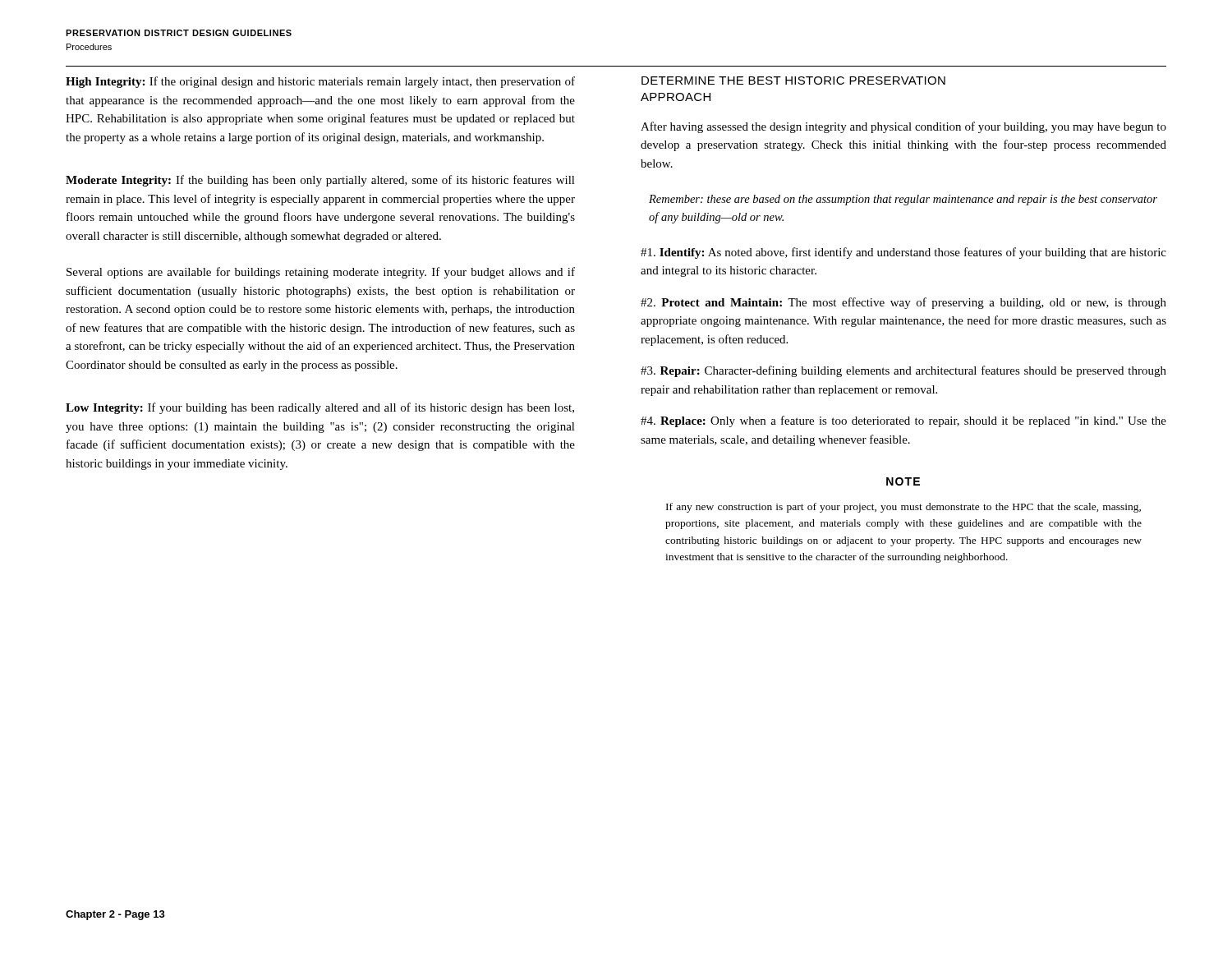Click on the text block with the text "NOTE If any new construction is part of"
Screen dimensions: 953x1232
[903, 519]
